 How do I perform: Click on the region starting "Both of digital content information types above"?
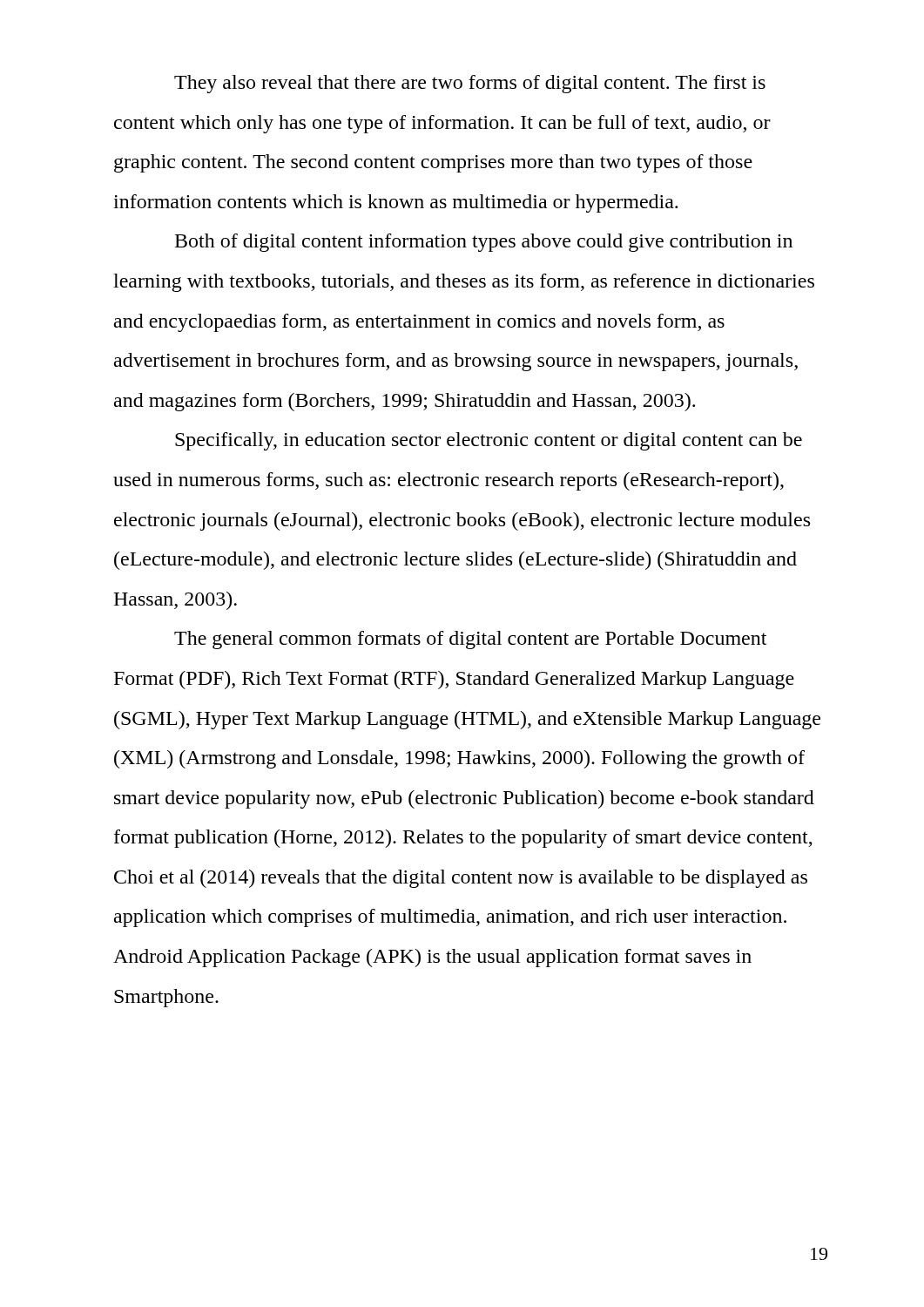tap(471, 321)
